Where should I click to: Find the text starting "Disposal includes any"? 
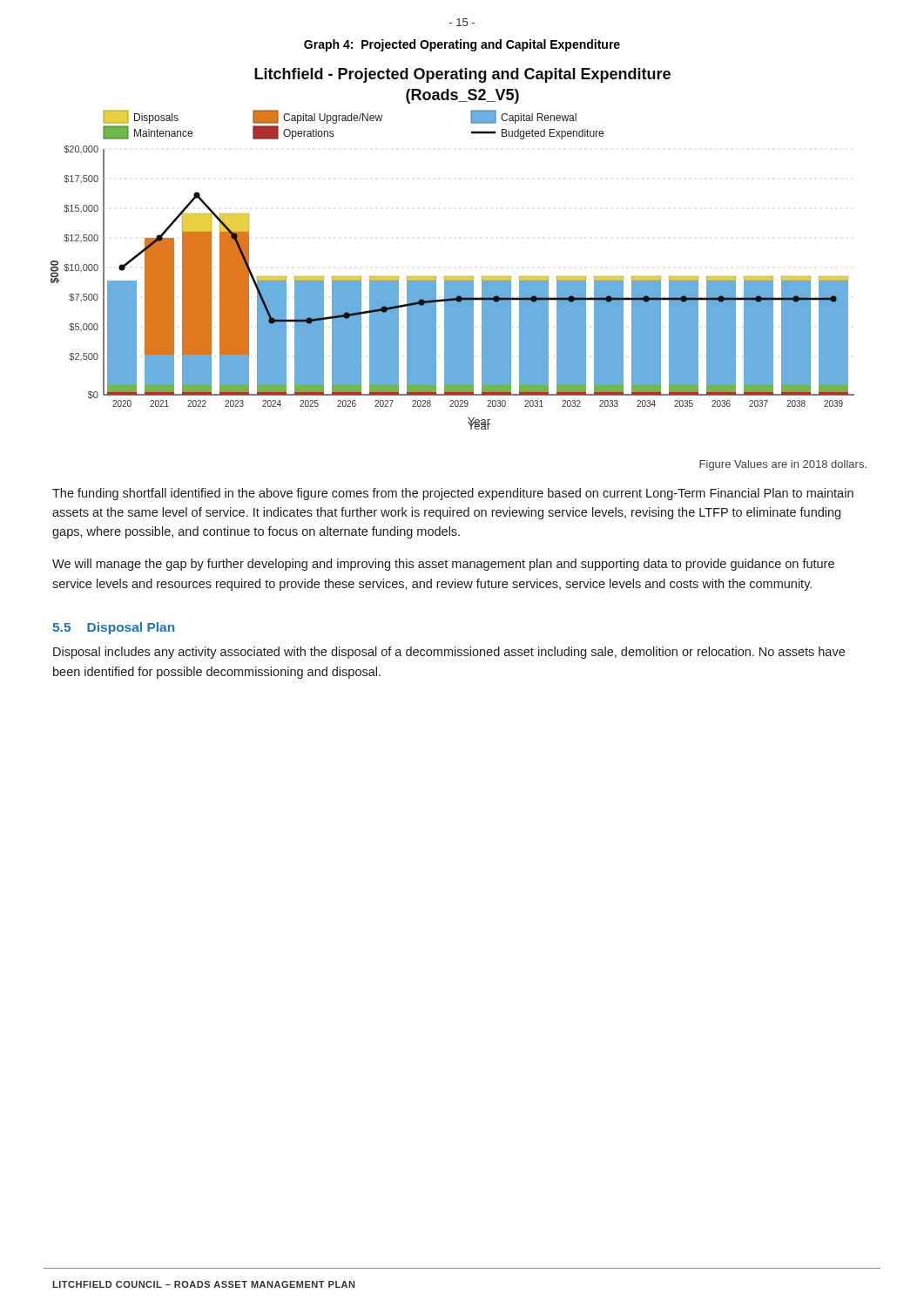[x=449, y=662]
